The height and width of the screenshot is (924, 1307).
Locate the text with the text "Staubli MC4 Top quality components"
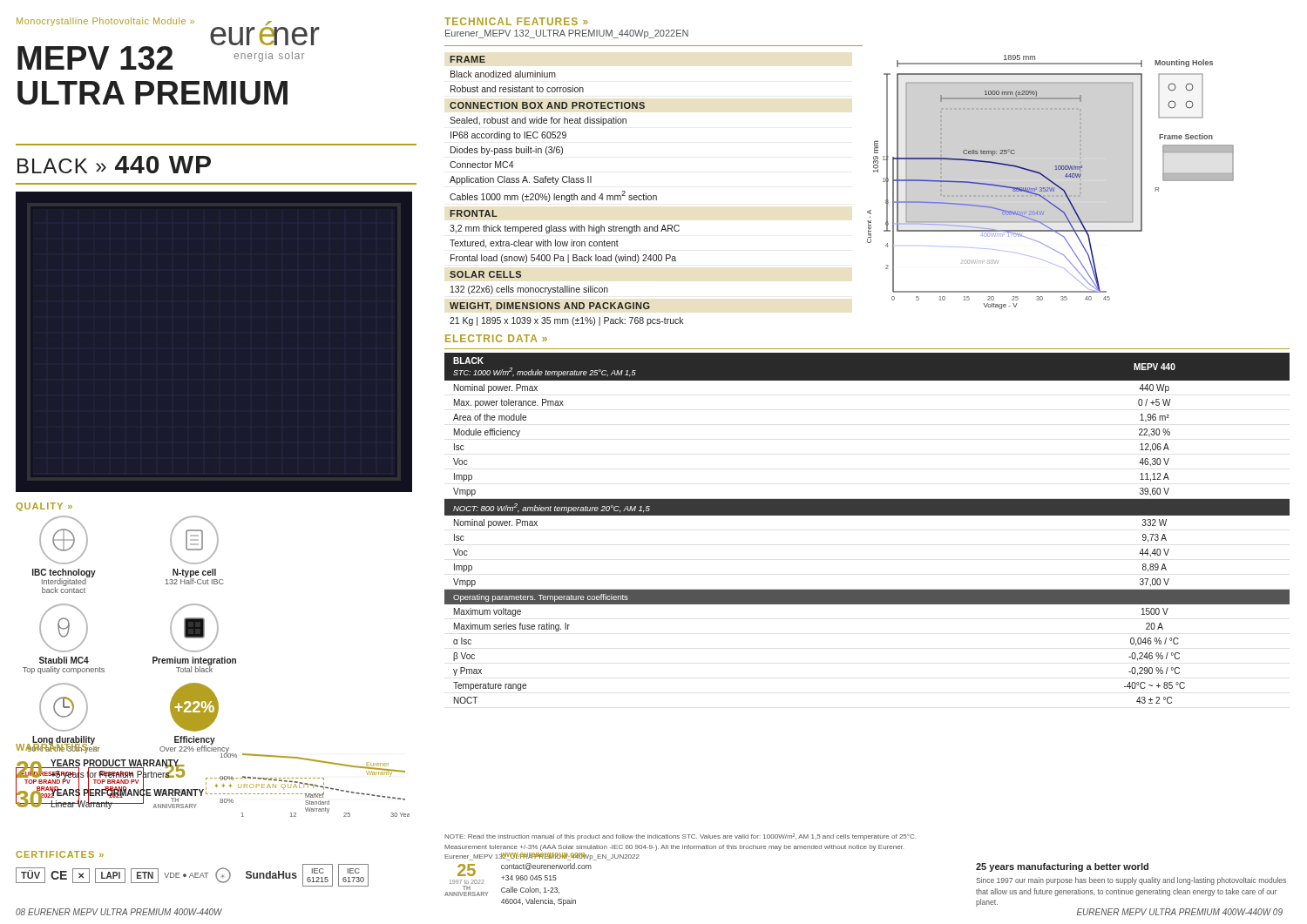(x=64, y=639)
